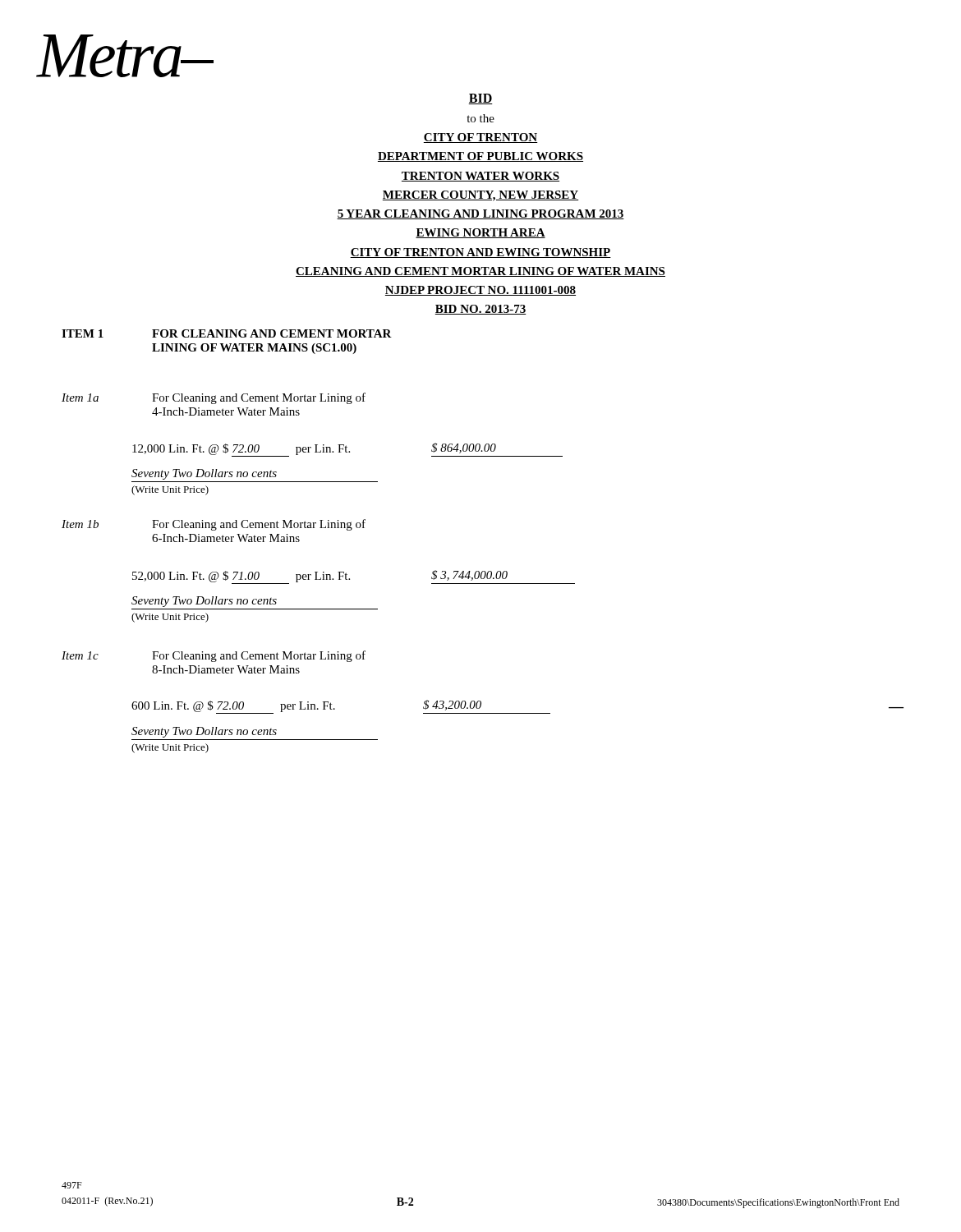The height and width of the screenshot is (1232, 961).
Task: Select the text block that says "Item 1c For Cleaning and Cement"
Action: click(214, 663)
